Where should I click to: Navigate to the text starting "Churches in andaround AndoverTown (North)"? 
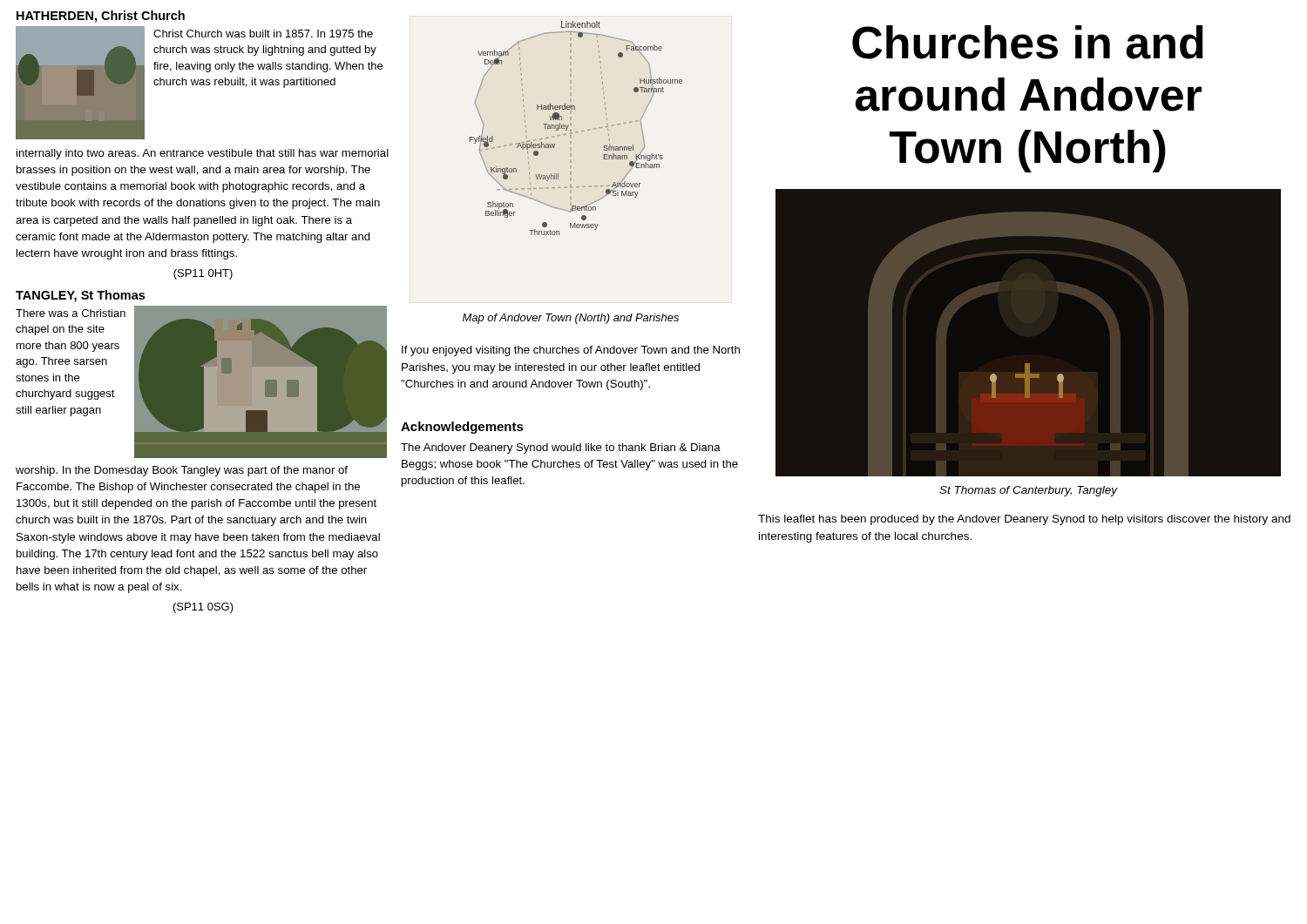[1028, 95]
